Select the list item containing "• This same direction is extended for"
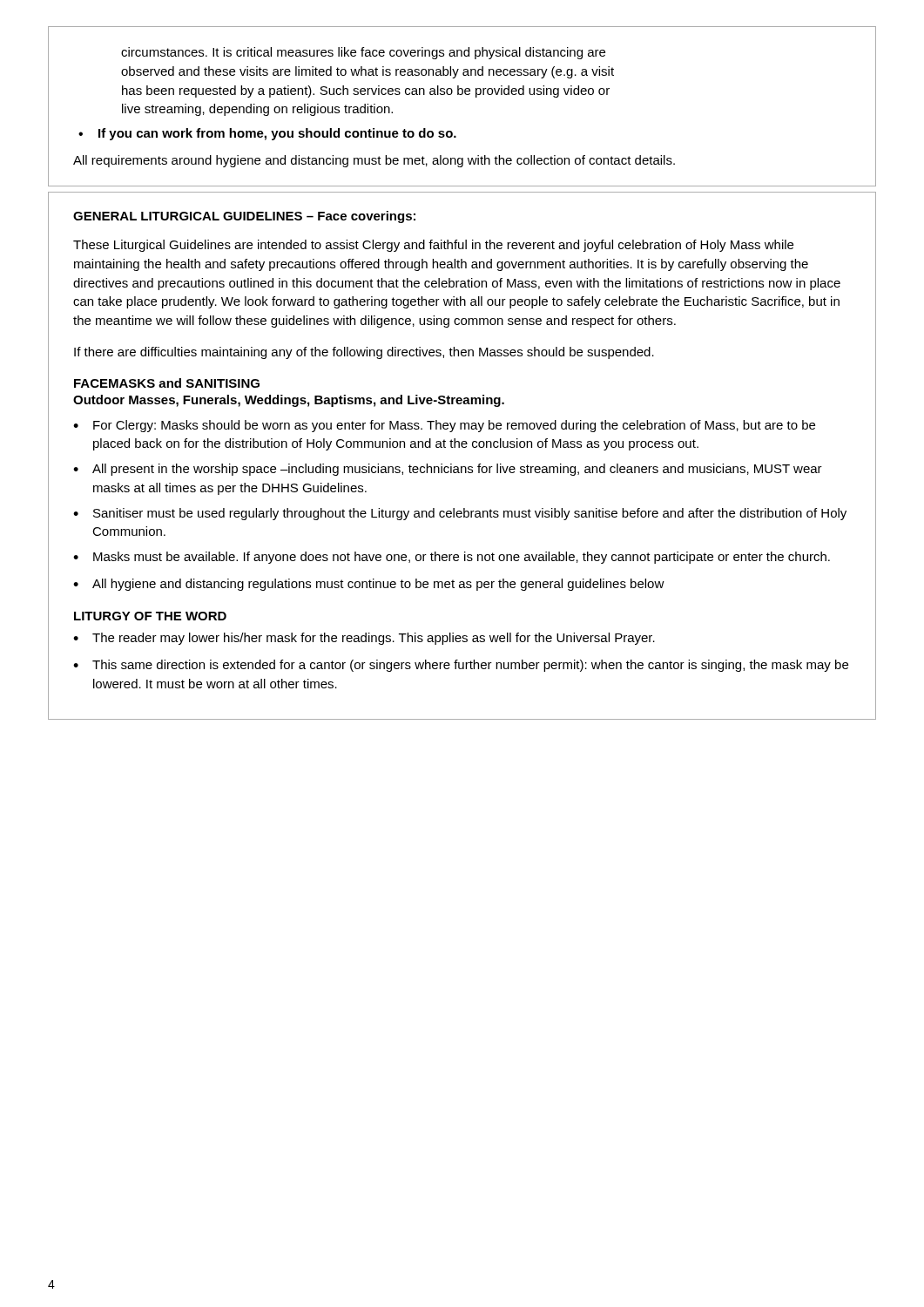This screenshot has height=1307, width=924. click(x=462, y=674)
